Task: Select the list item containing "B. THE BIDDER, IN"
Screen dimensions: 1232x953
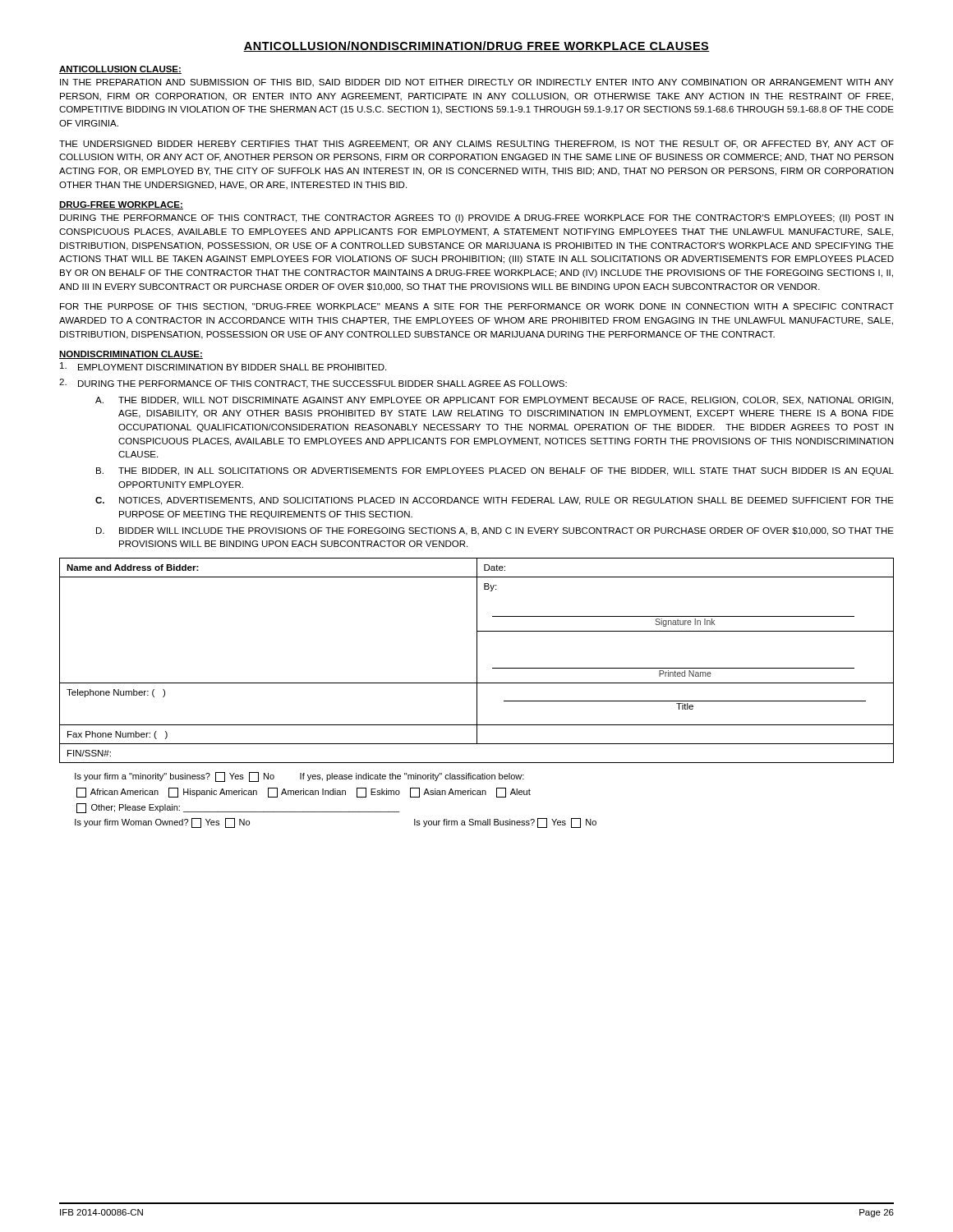Action: pos(495,478)
